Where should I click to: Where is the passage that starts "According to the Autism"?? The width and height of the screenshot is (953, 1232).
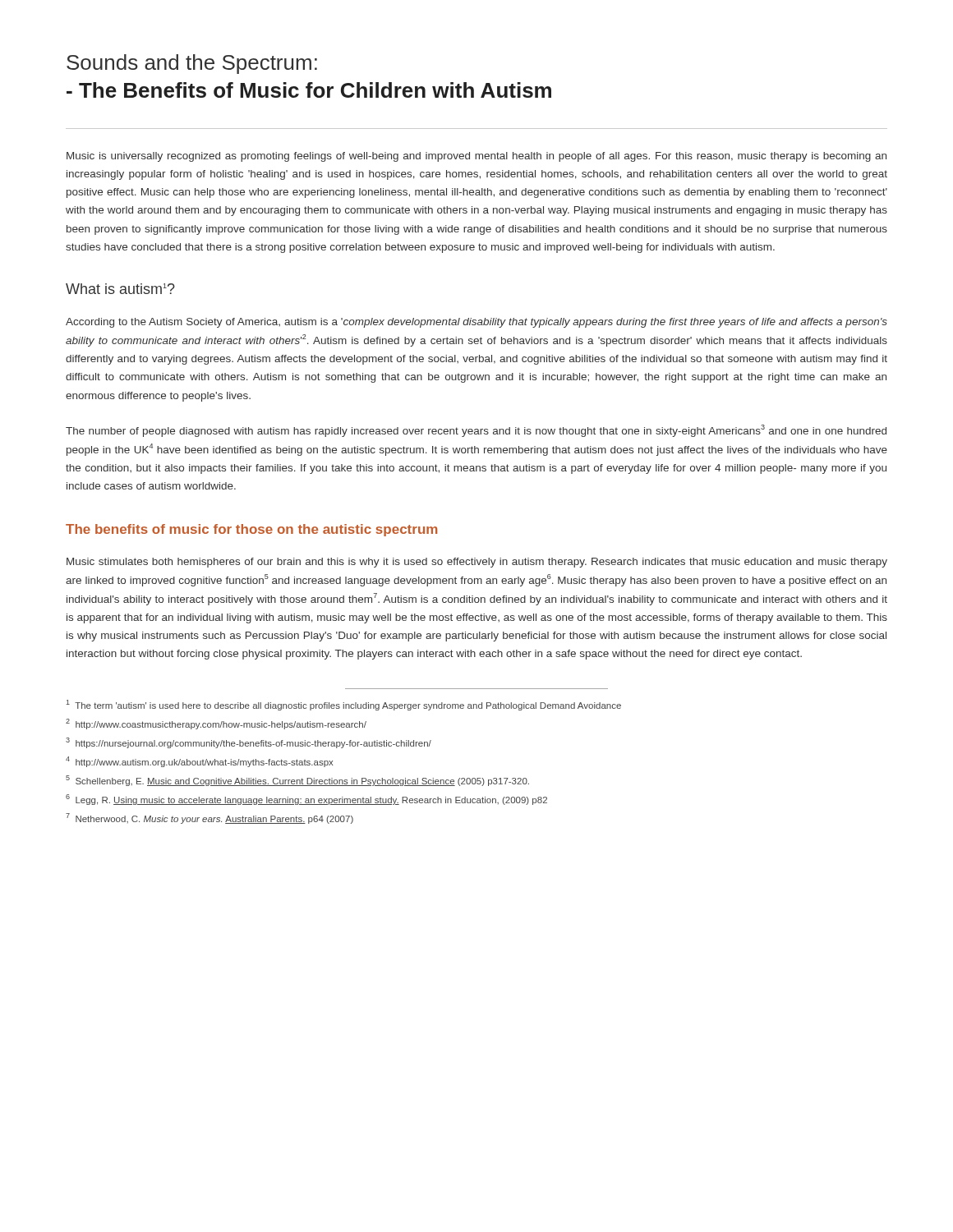(476, 358)
